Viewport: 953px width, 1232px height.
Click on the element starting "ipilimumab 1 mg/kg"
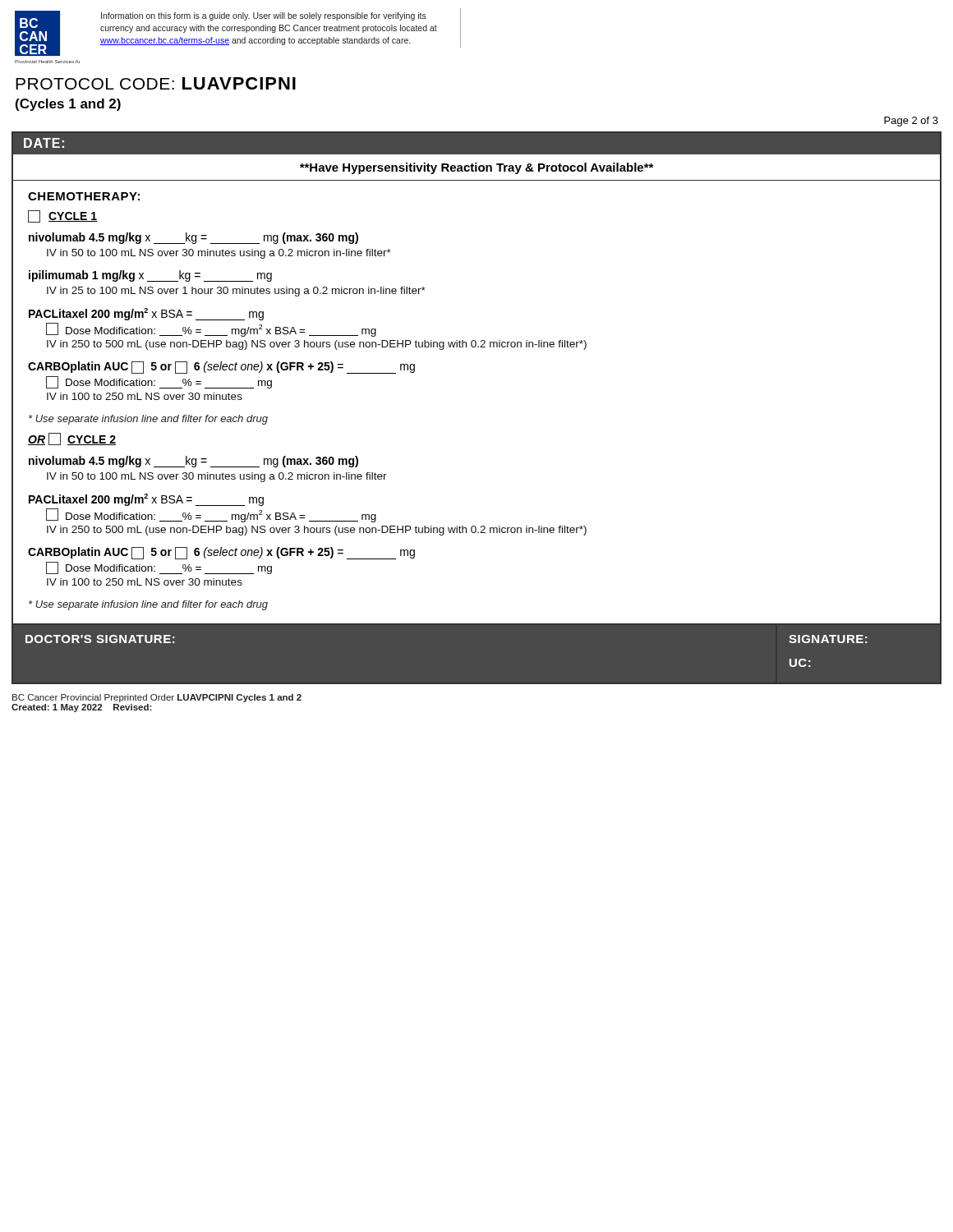point(227,283)
